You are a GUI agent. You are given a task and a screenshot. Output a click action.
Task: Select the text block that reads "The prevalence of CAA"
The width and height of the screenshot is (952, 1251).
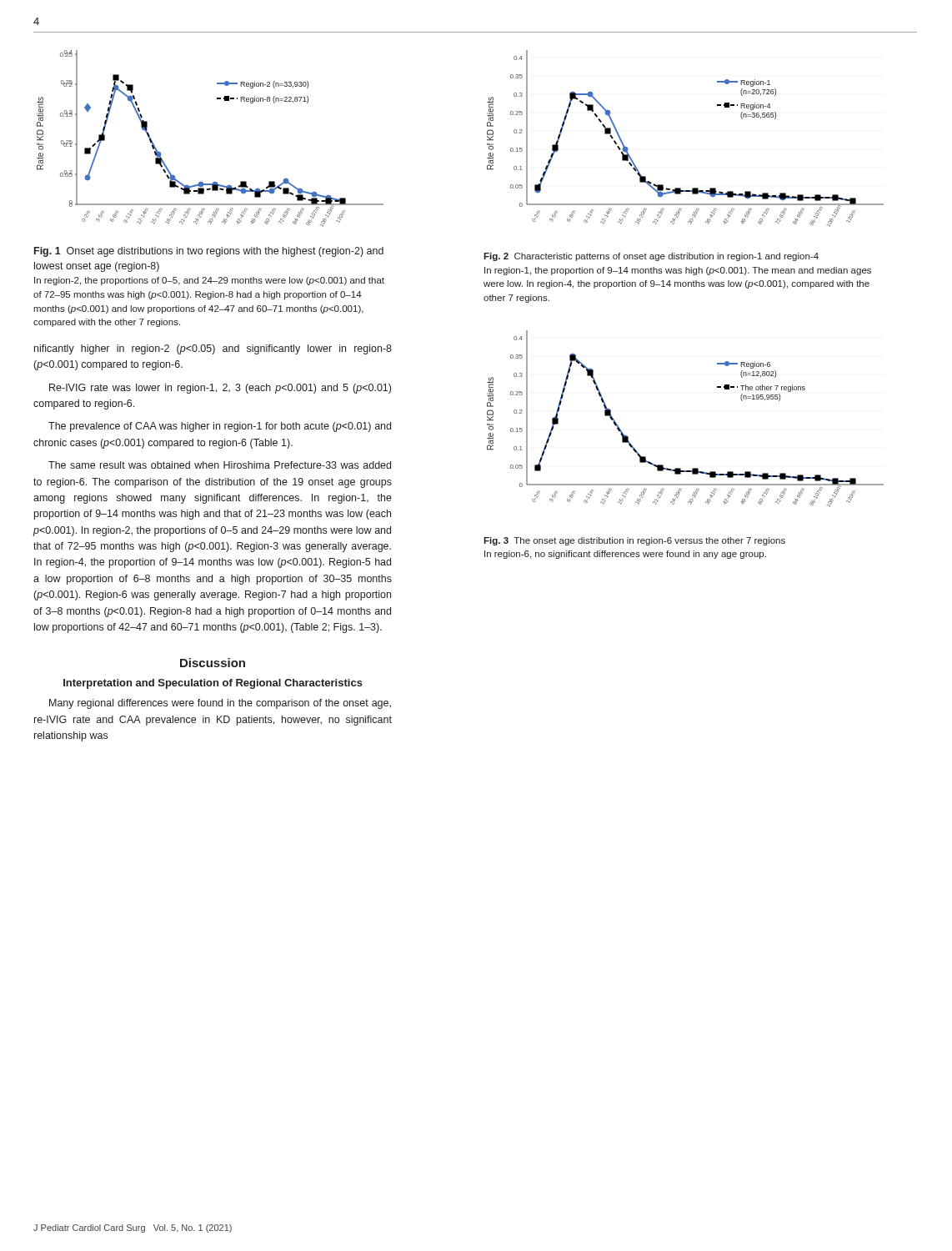pyautogui.click(x=213, y=435)
